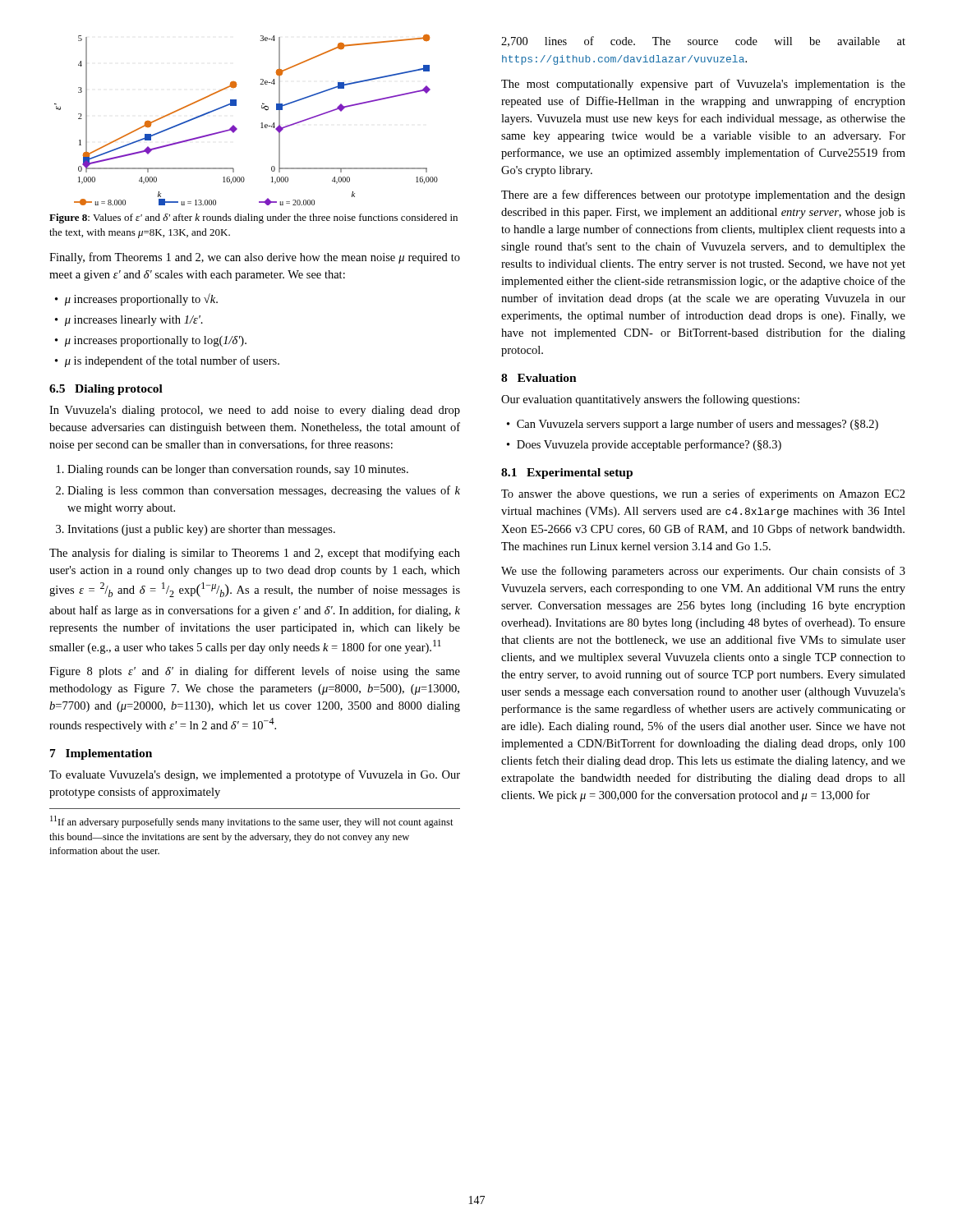Select the text block starting "To evaluate Vuvuzela's design, we implemented a"

pos(255,784)
